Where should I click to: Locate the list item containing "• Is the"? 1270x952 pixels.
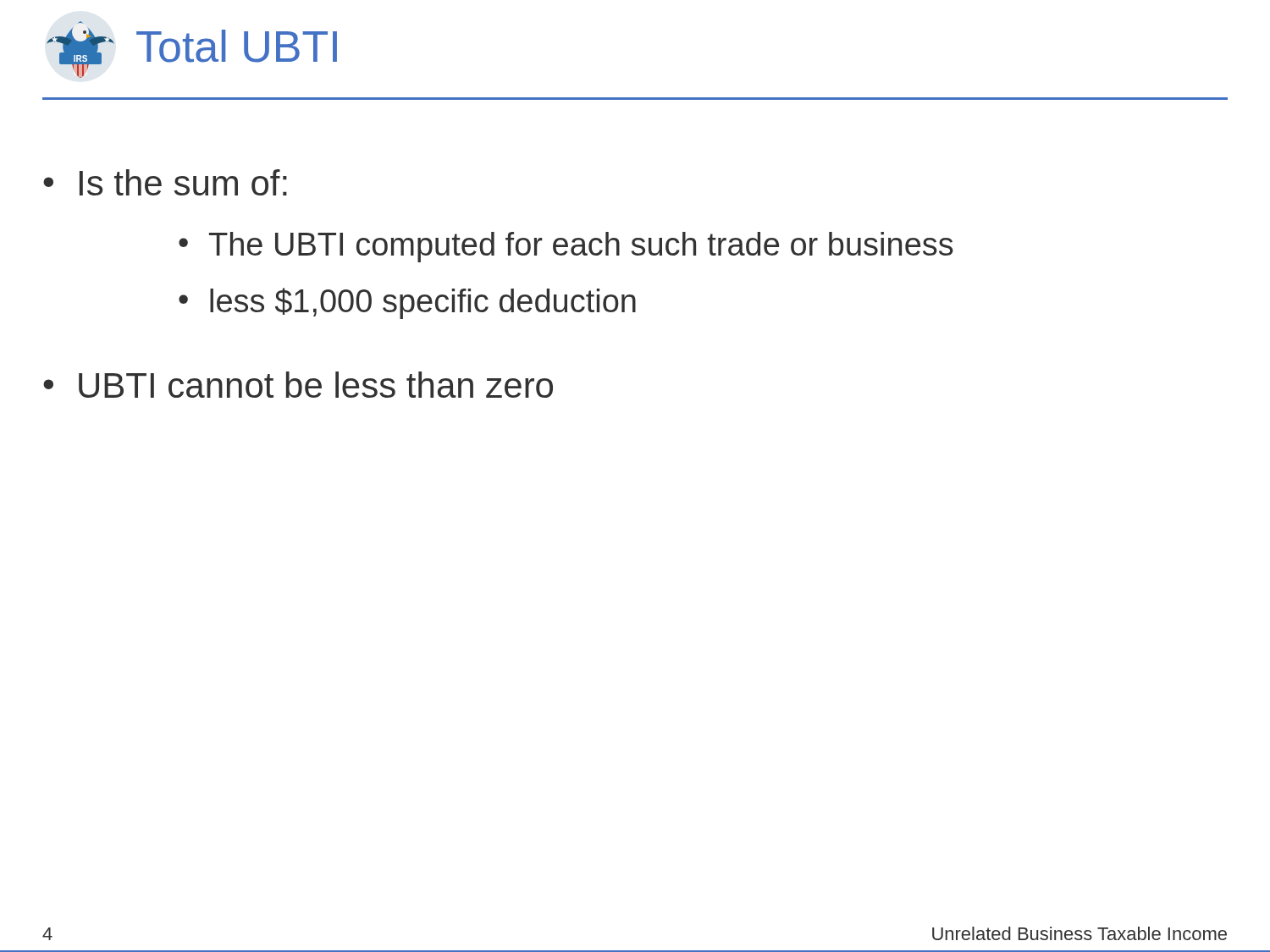pyautogui.click(x=498, y=249)
